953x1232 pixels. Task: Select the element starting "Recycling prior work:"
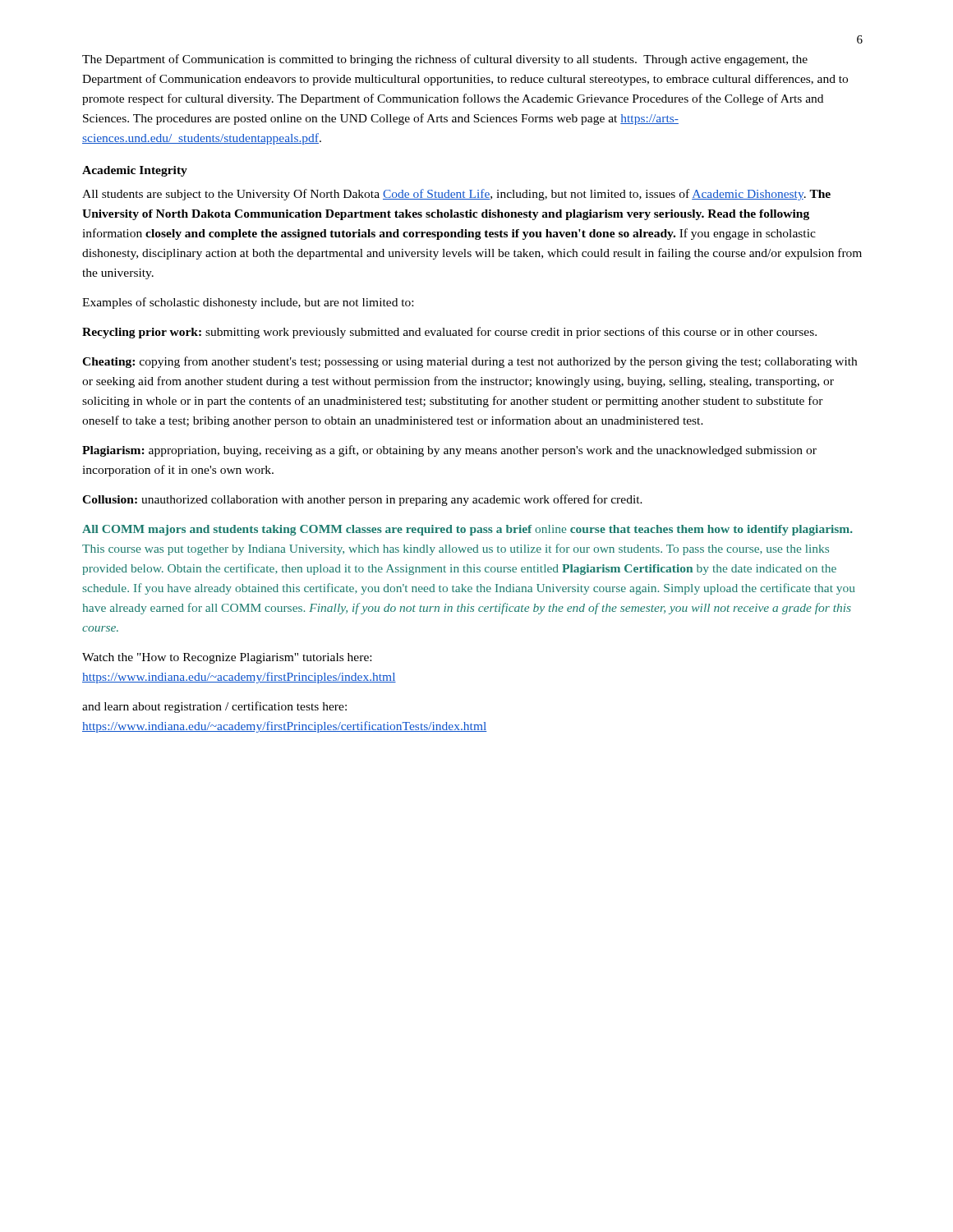(x=472, y=332)
